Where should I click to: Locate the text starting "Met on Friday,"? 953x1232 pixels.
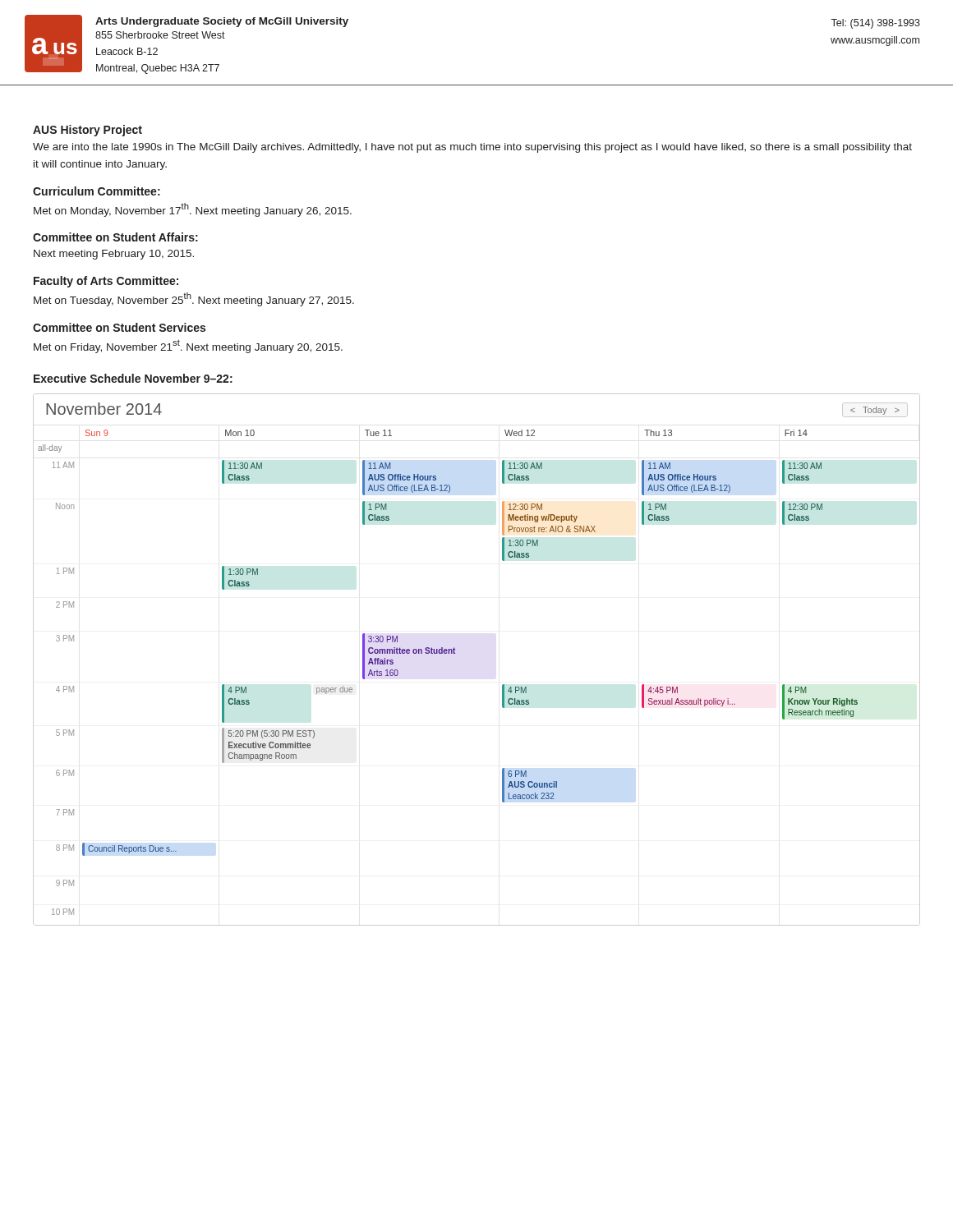[188, 345]
